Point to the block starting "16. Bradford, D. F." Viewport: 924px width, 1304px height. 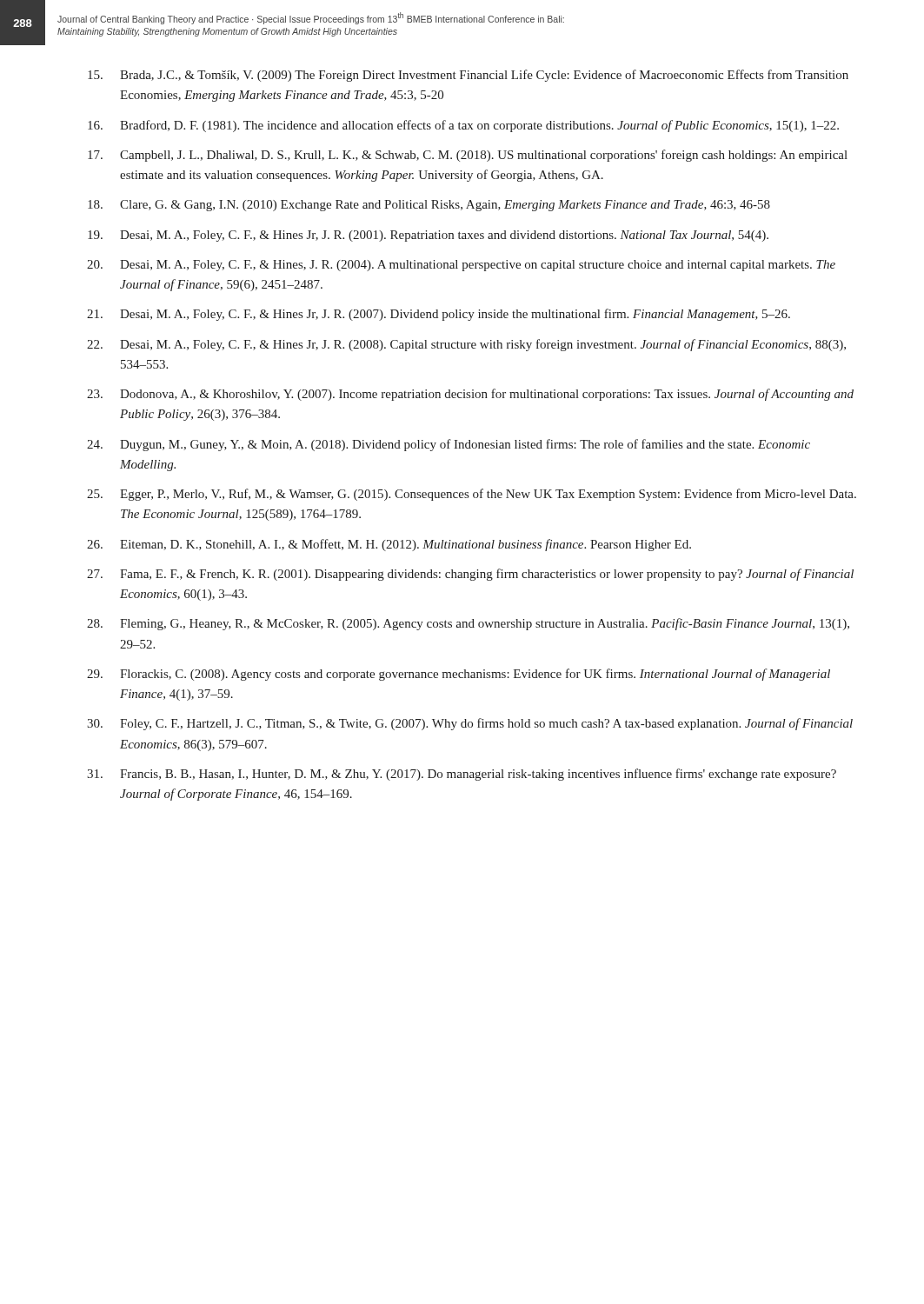[463, 125]
